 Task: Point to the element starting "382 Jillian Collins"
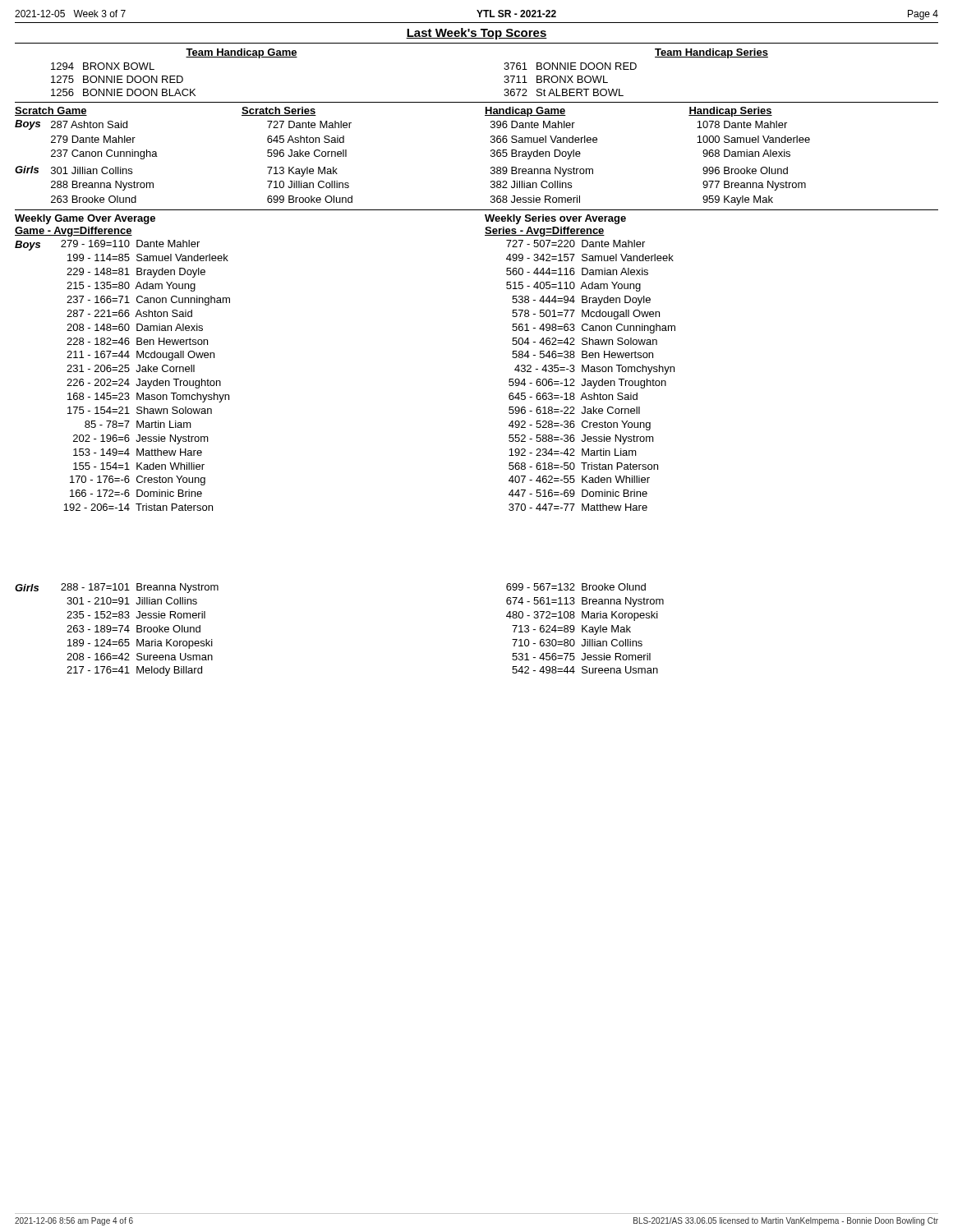(x=529, y=185)
